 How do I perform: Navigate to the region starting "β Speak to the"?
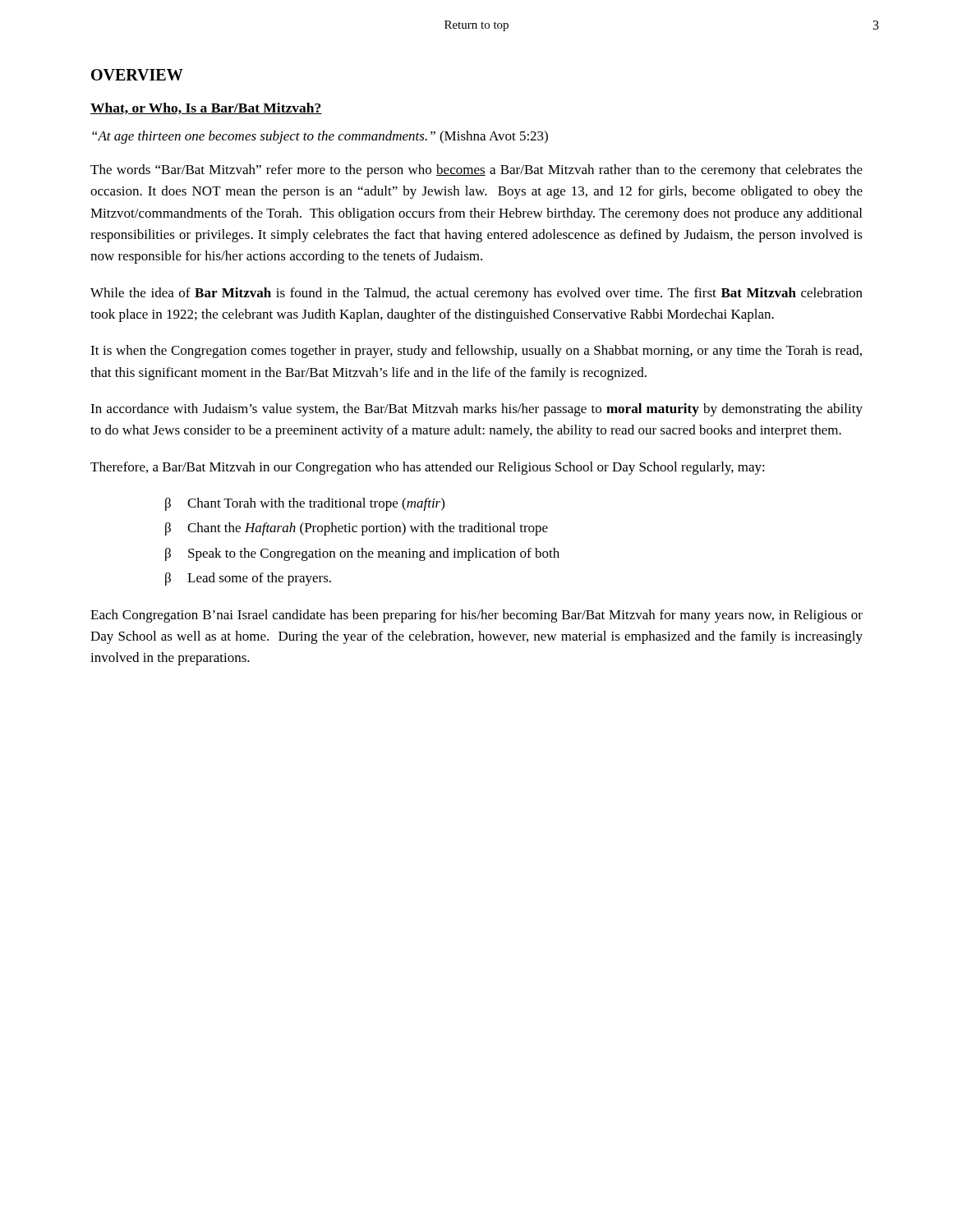pyautogui.click(x=513, y=554)
